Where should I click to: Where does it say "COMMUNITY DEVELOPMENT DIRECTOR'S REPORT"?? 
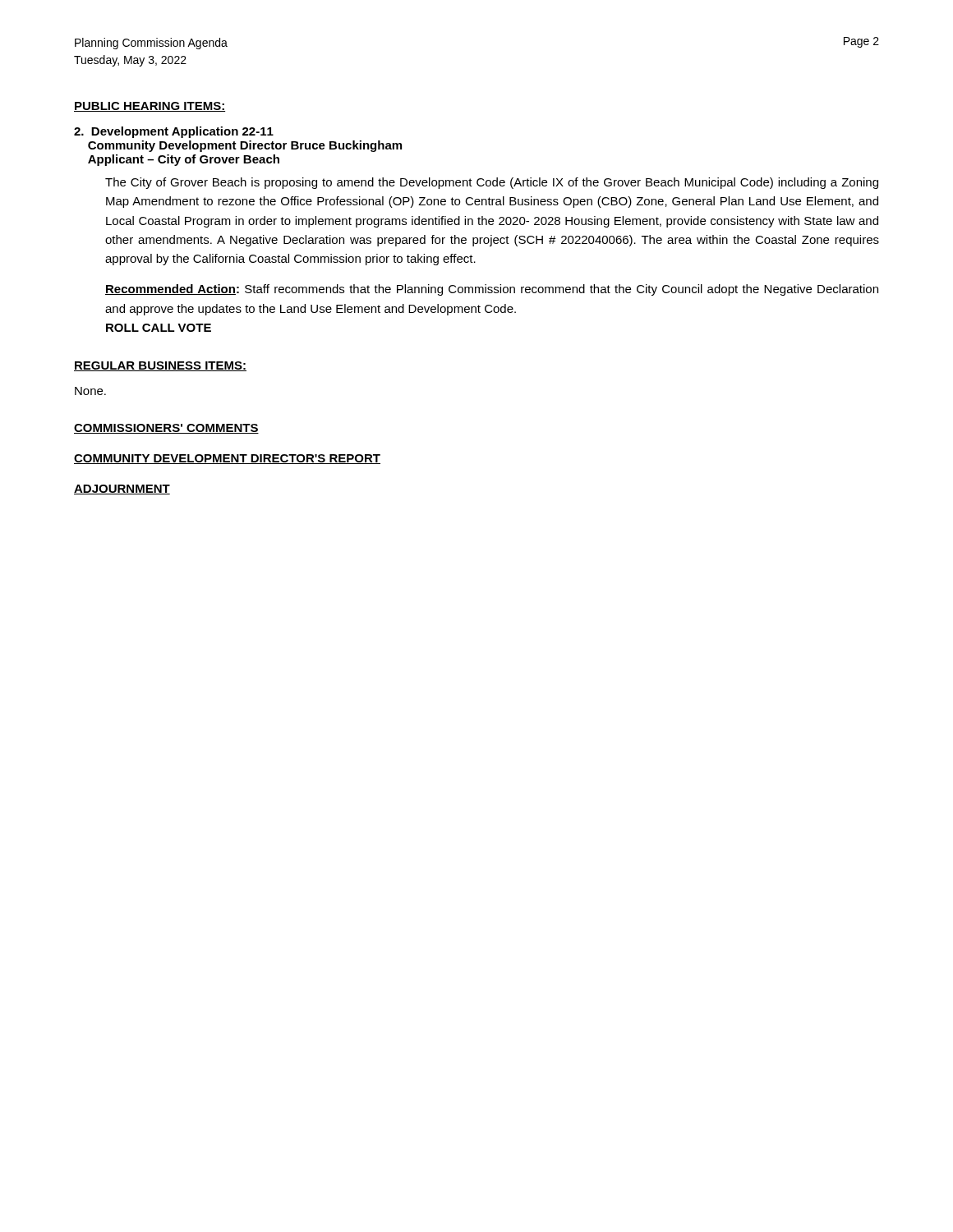[x=227, y=458]
